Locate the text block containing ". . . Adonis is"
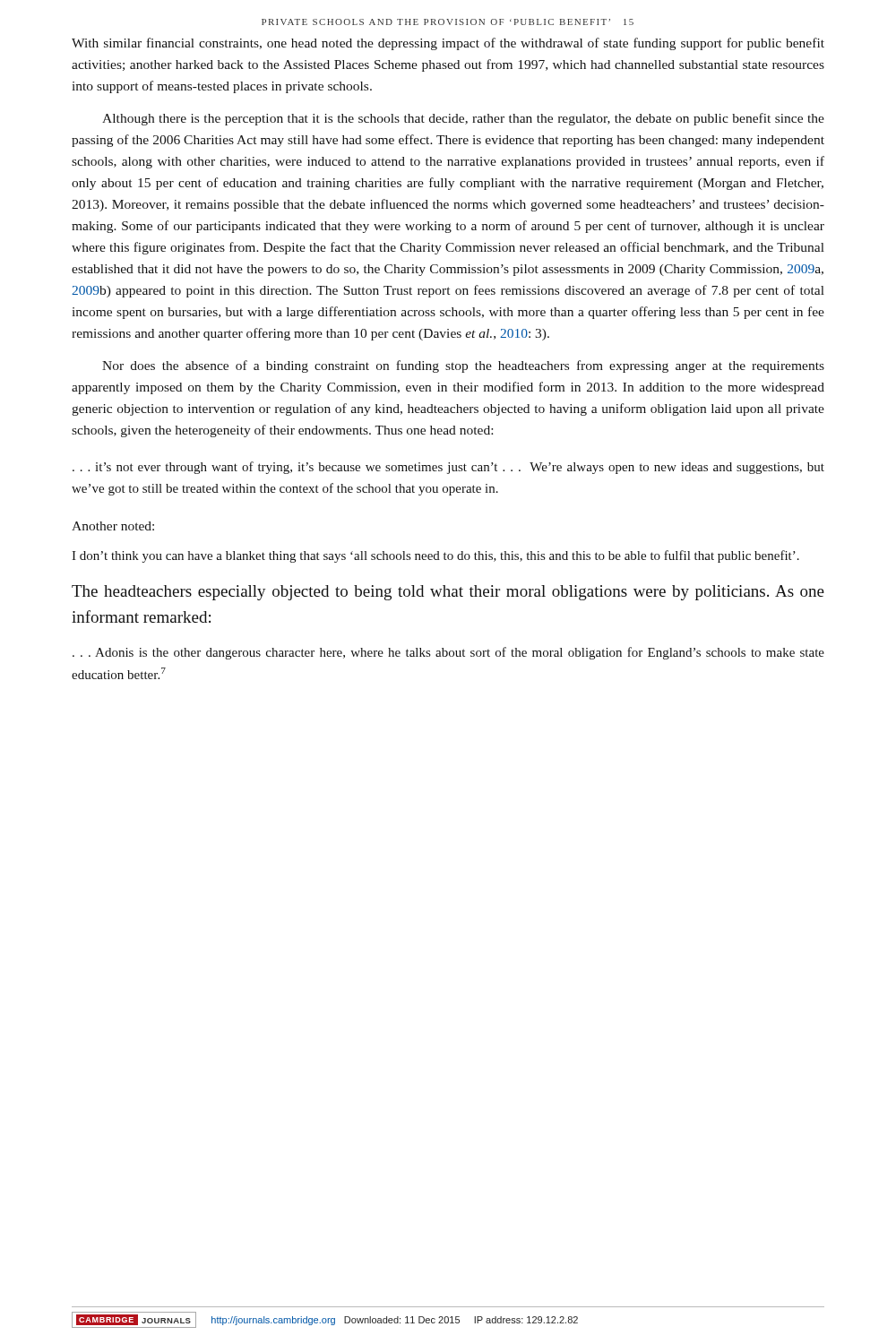Screen dimensions: 1344x896 coord(448,664)
